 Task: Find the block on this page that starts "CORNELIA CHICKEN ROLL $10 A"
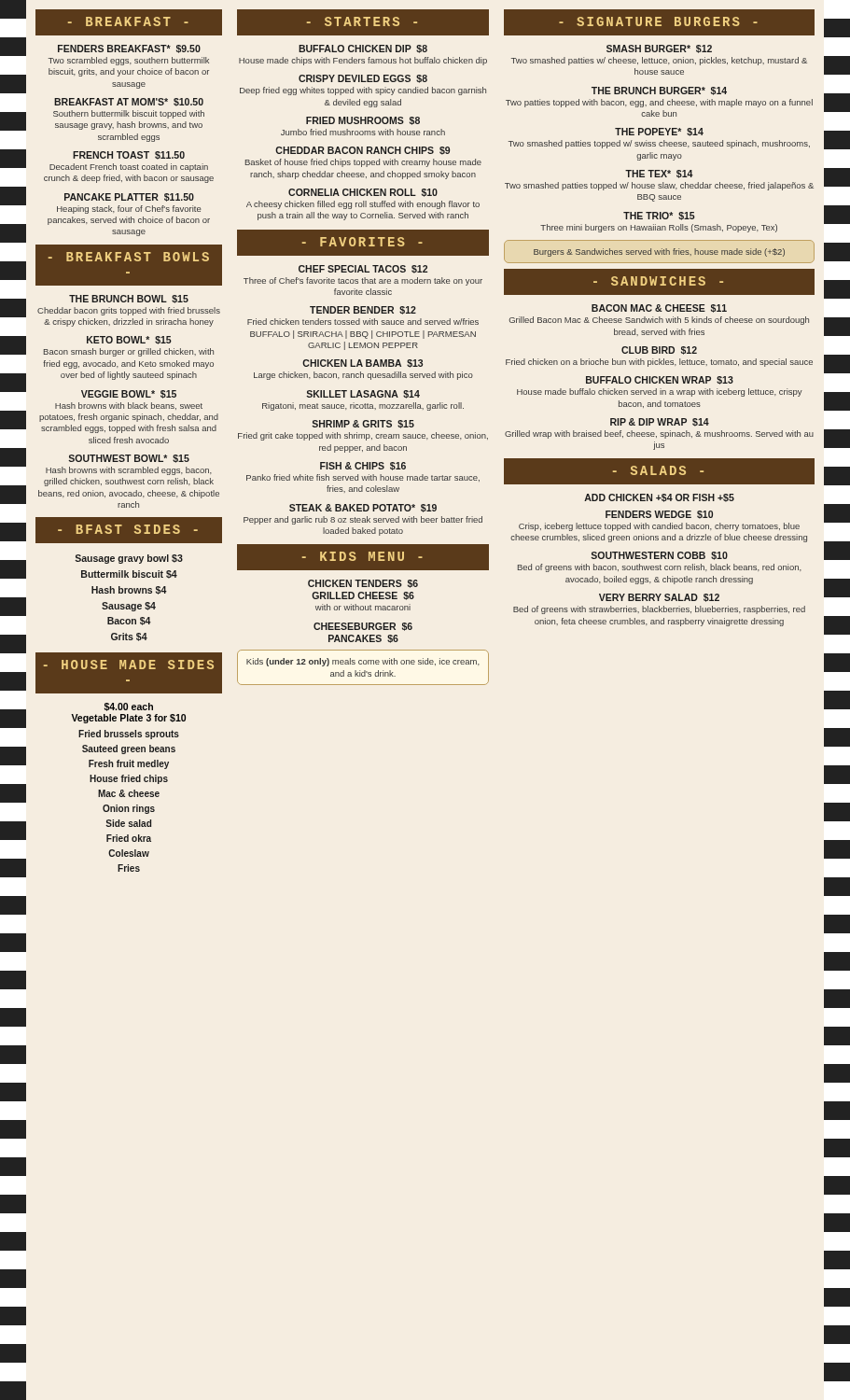[363, 204]
